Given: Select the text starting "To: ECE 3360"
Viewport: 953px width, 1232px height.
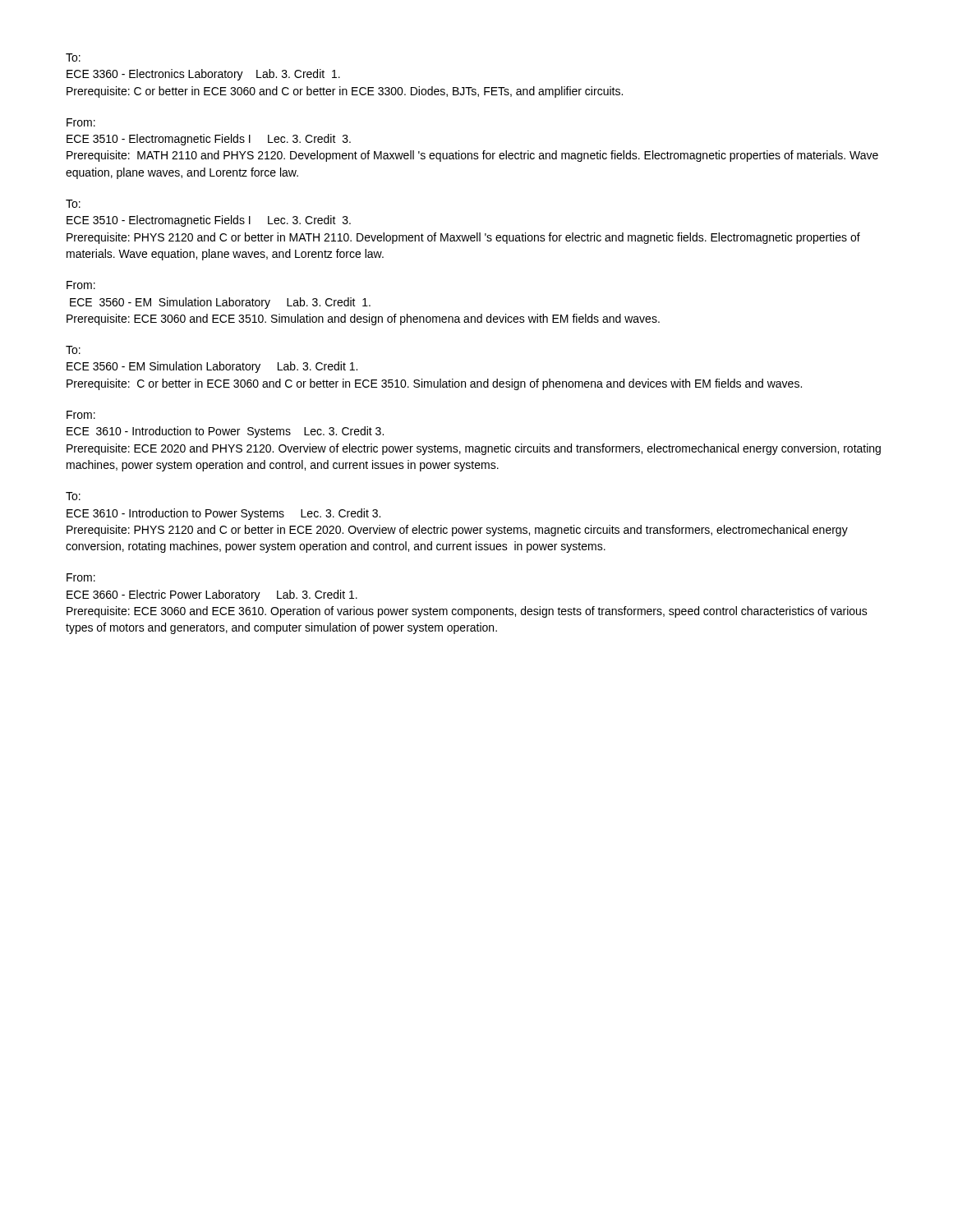Looking at the screenshot, I should pyautogui.click(x=345, y=74).
